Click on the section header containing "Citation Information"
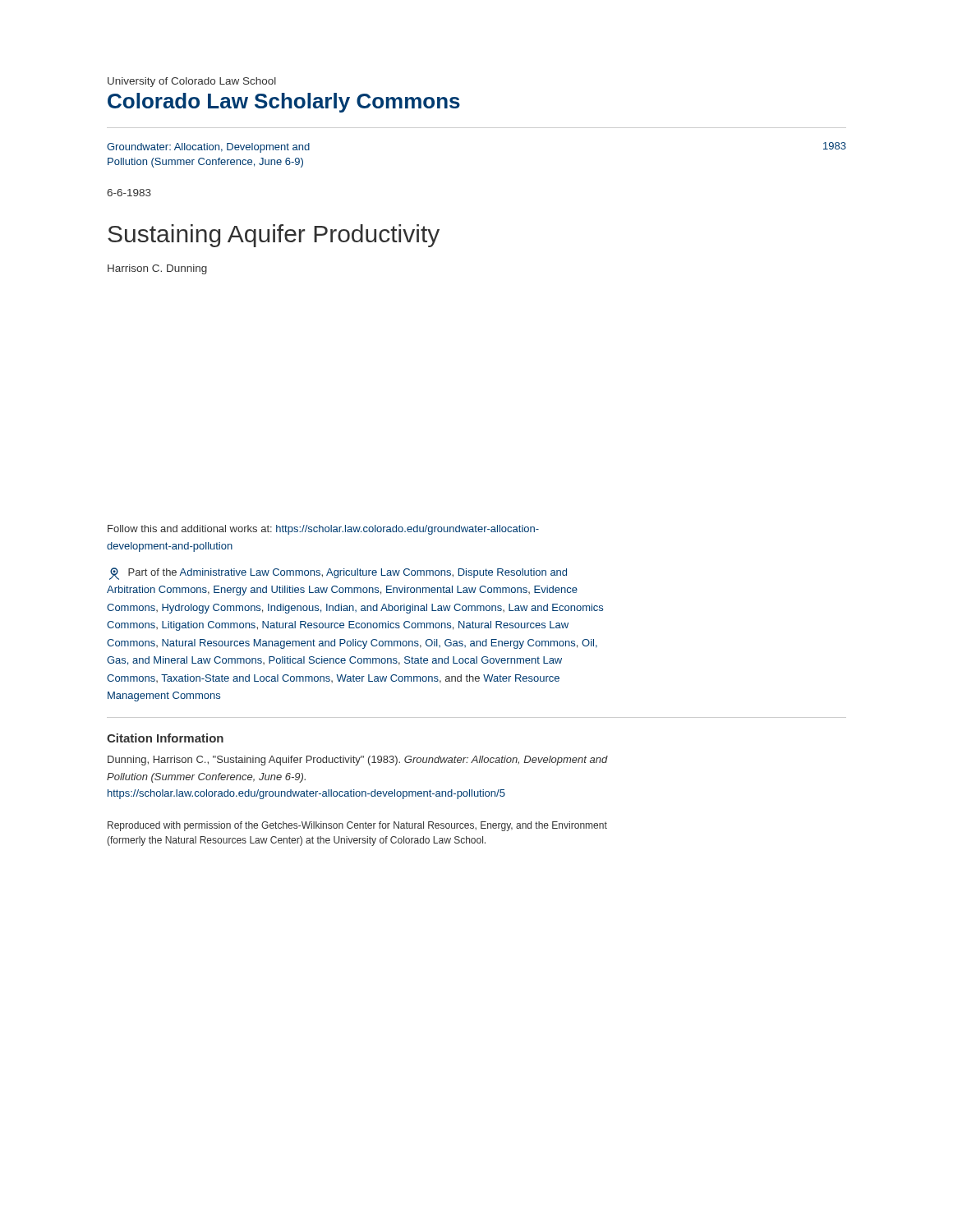This screenshot has height=1232, width=953. click(165, 738)
